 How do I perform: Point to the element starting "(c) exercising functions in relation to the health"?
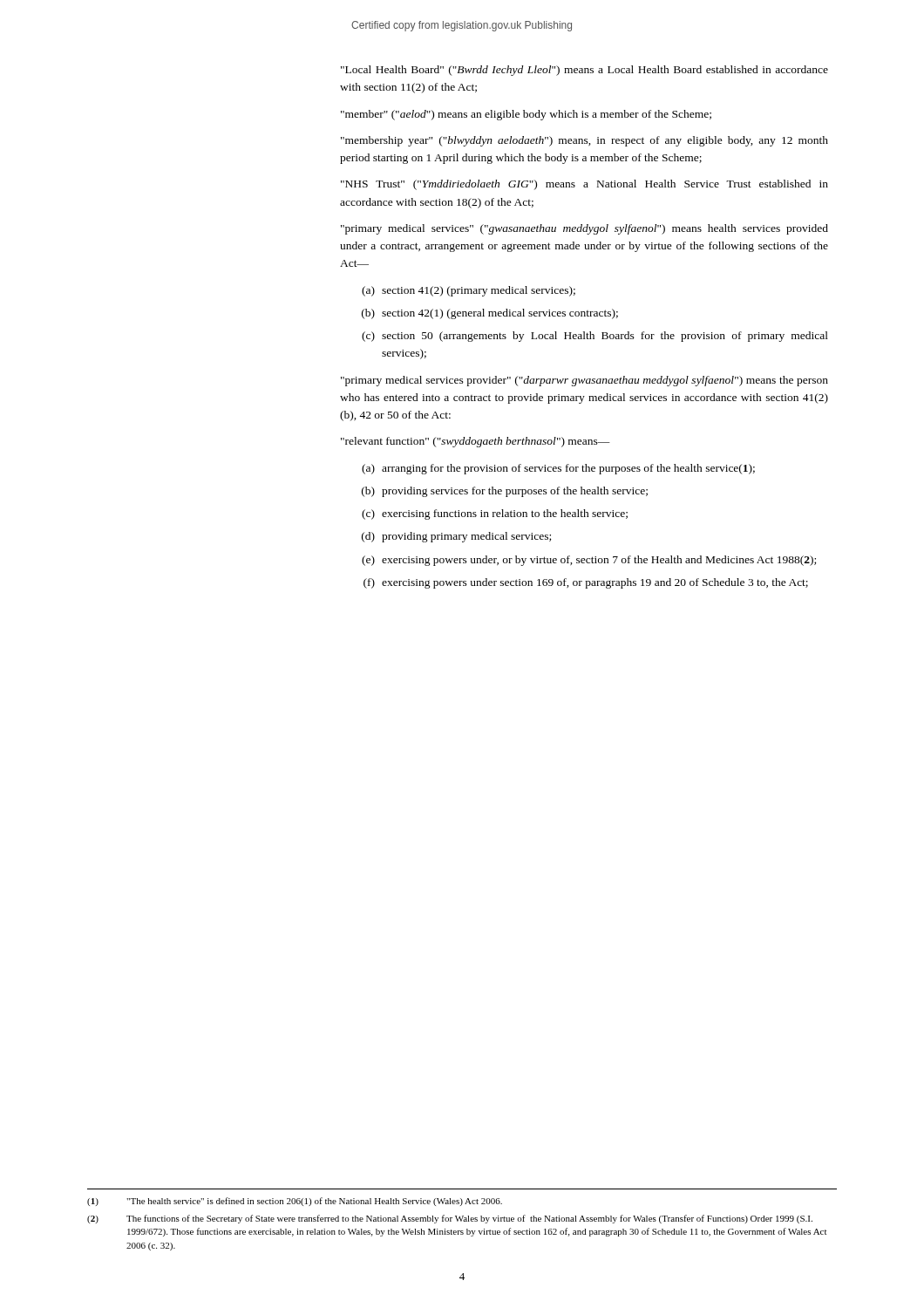588,514
